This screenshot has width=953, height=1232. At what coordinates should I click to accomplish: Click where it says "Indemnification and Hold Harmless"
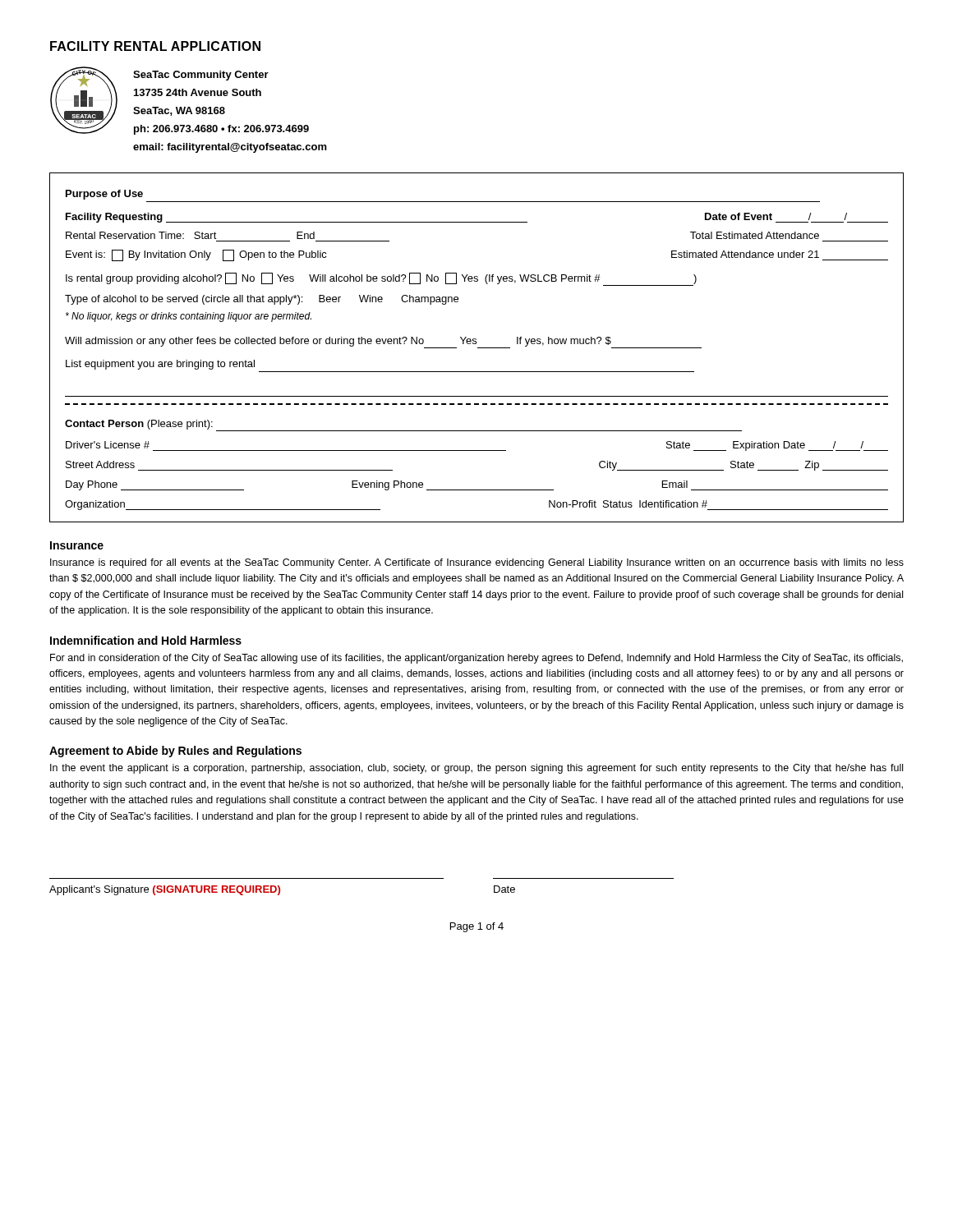click(x=145, y=640)
